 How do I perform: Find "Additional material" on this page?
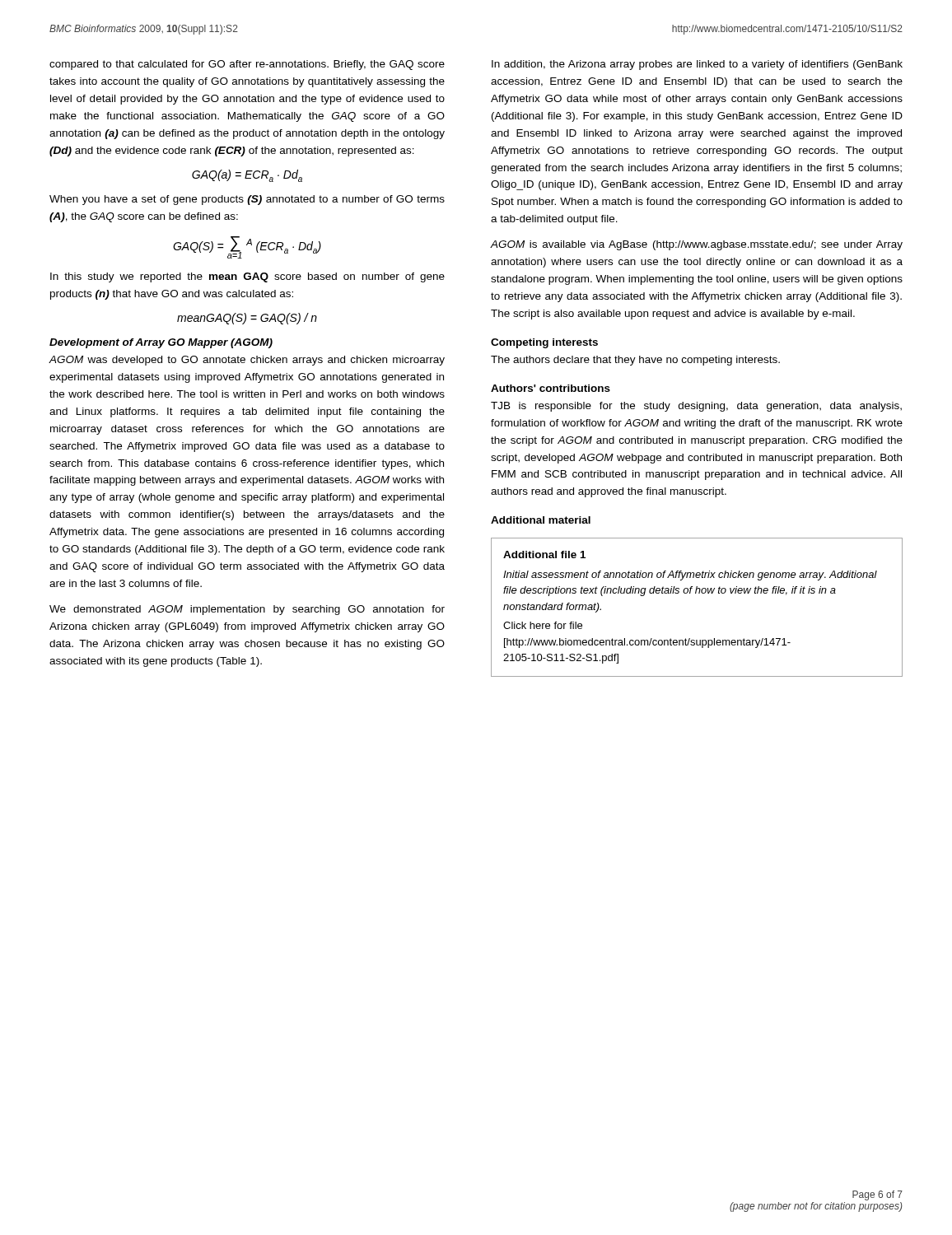541,520
